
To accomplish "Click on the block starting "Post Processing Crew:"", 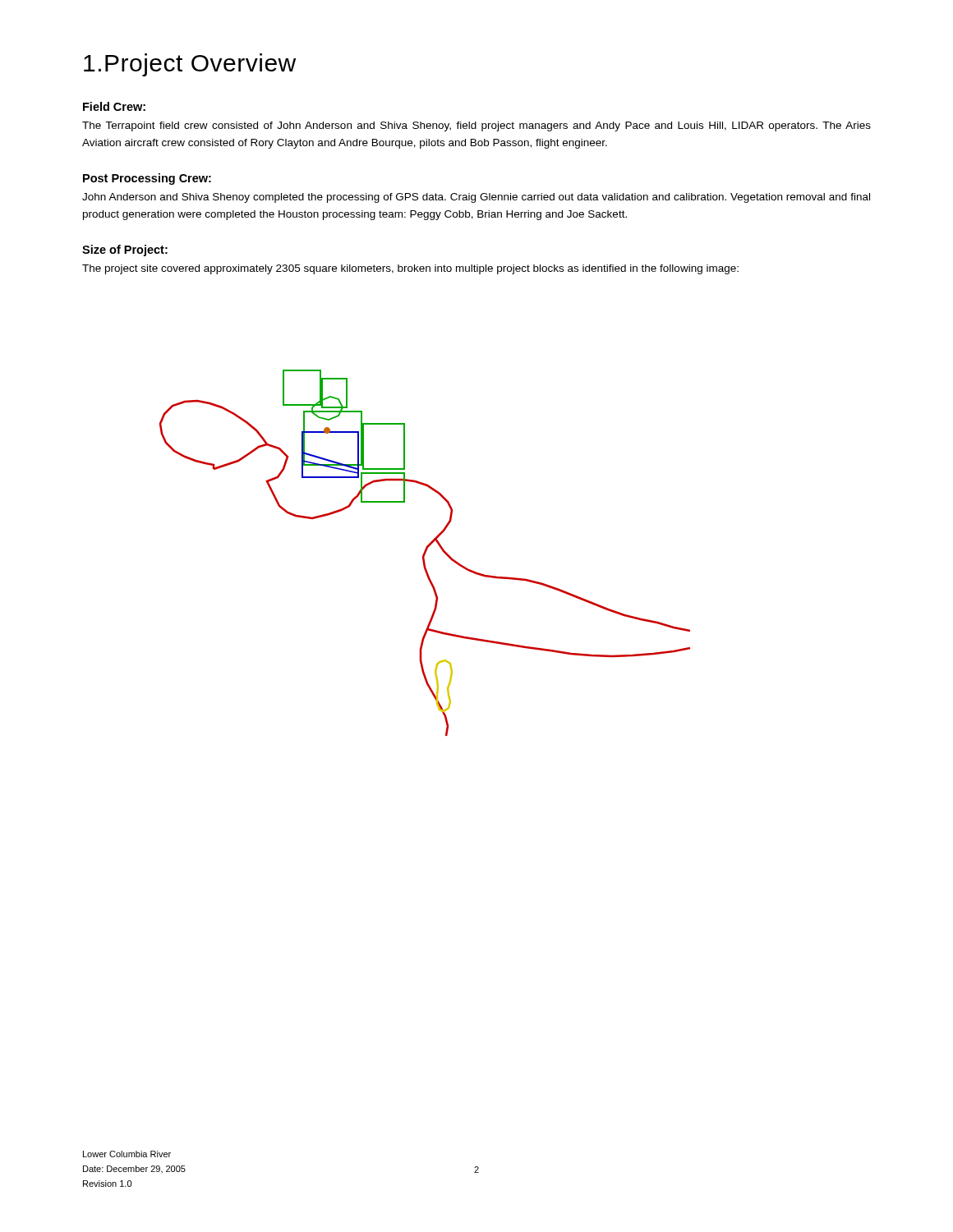I will pos(147,178).
